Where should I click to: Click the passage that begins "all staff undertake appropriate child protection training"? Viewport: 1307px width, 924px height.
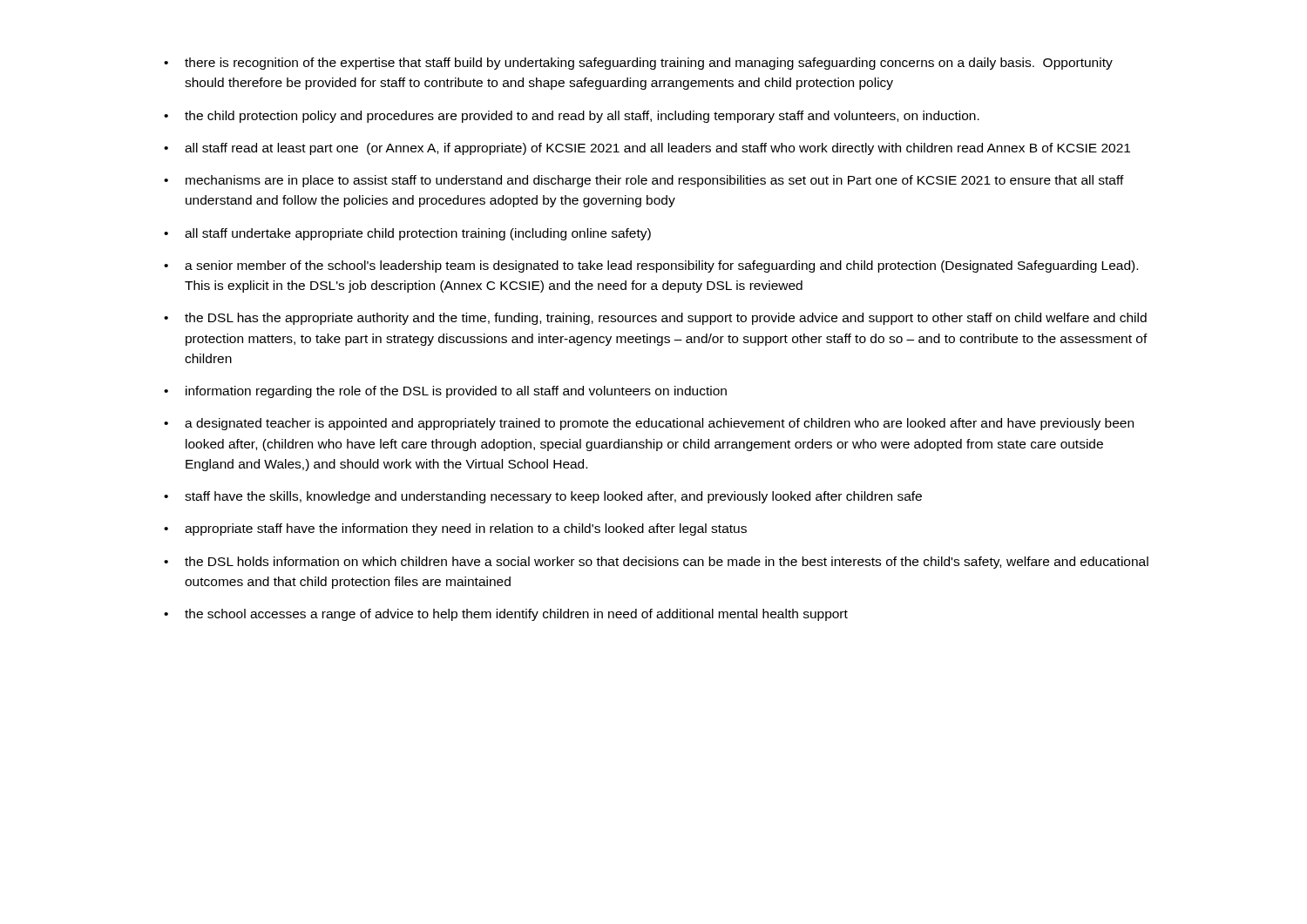click(418, 233)
